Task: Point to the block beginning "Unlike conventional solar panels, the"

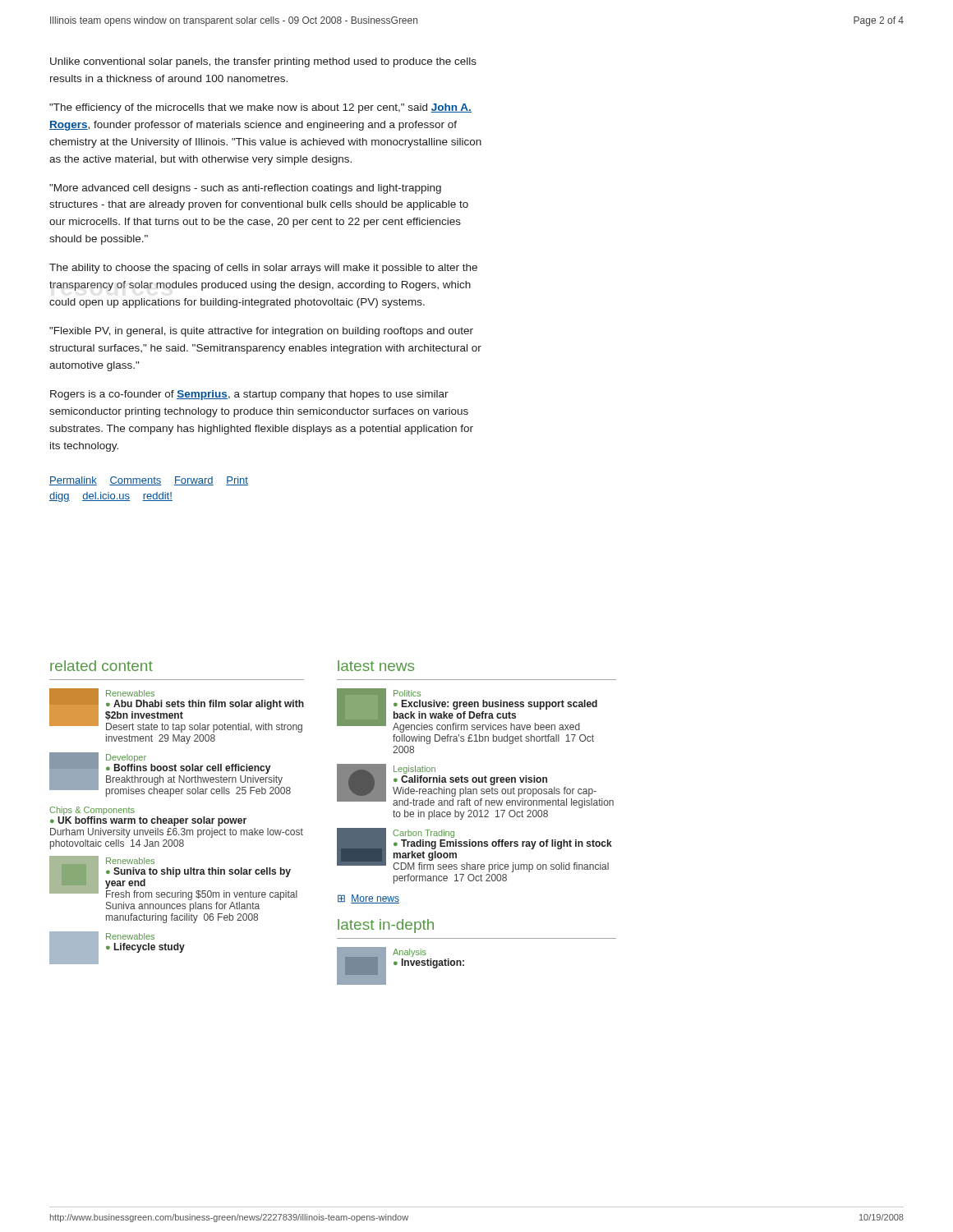Action: (x=263, y=70)
